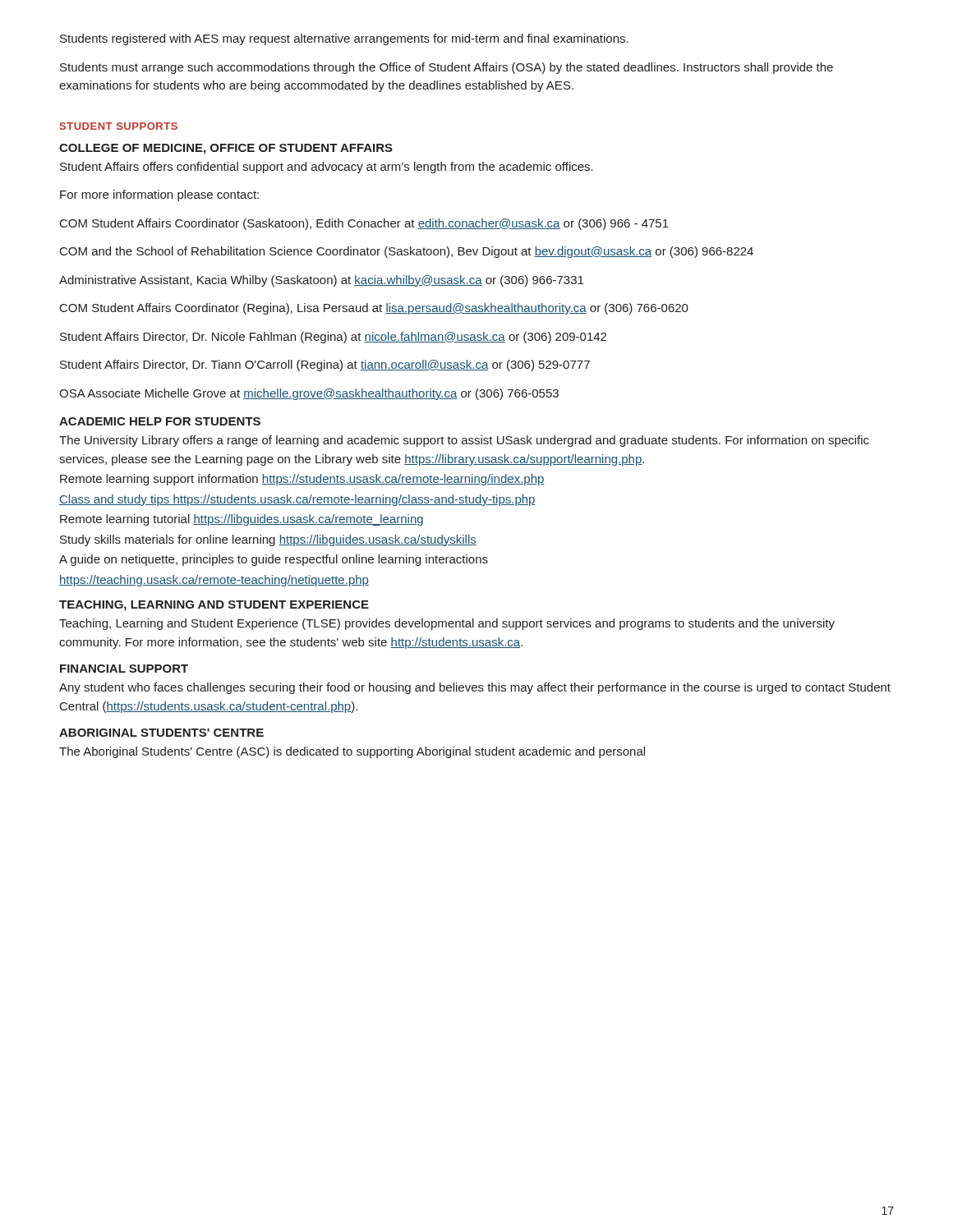Locate the text block containing "The University Library offers a range of"
This screenshot has width=953, height=1232.
[x=464, y=449]
